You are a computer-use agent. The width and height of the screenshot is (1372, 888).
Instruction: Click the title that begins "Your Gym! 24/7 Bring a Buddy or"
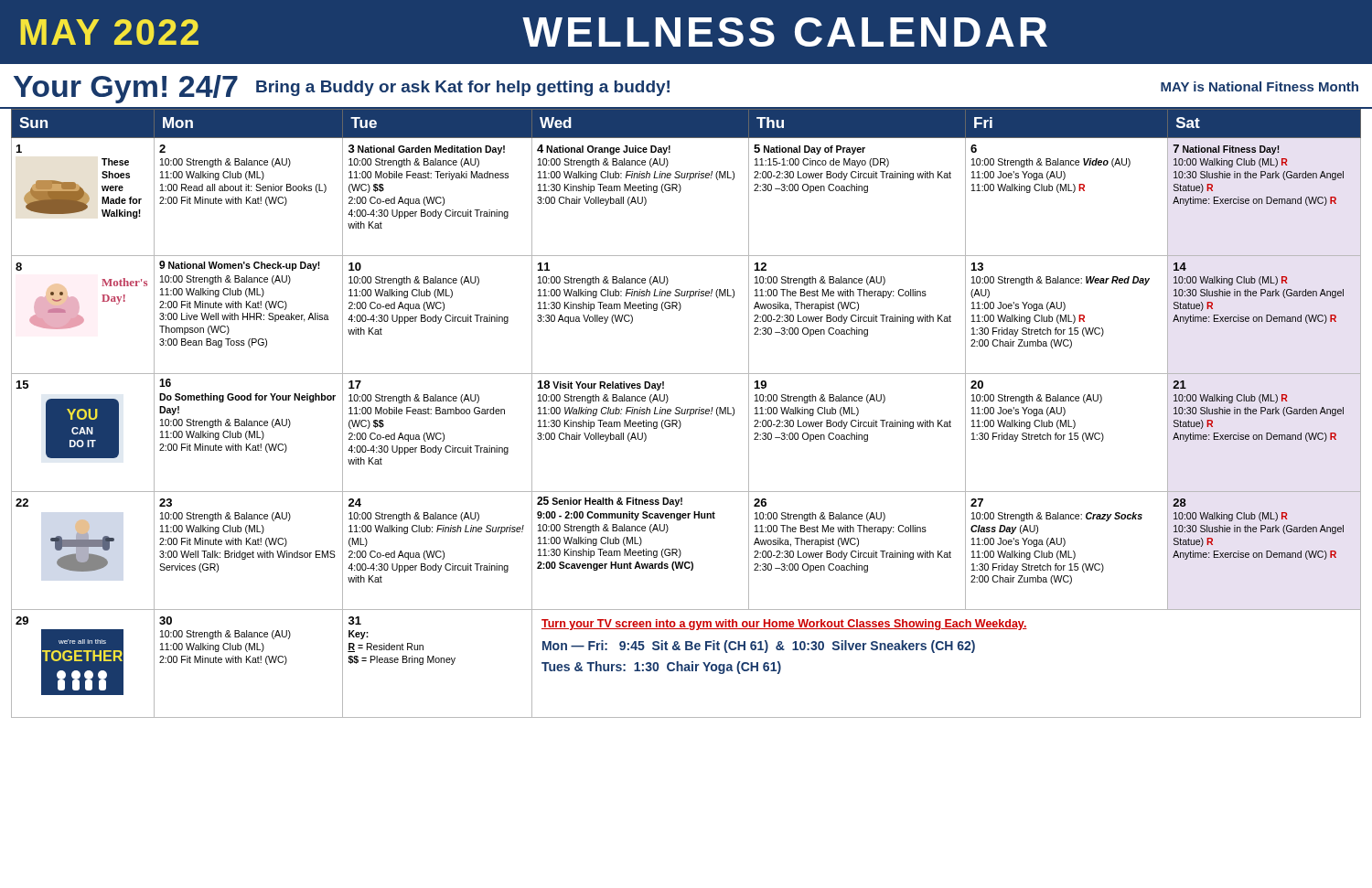click(x=350, y=89)
